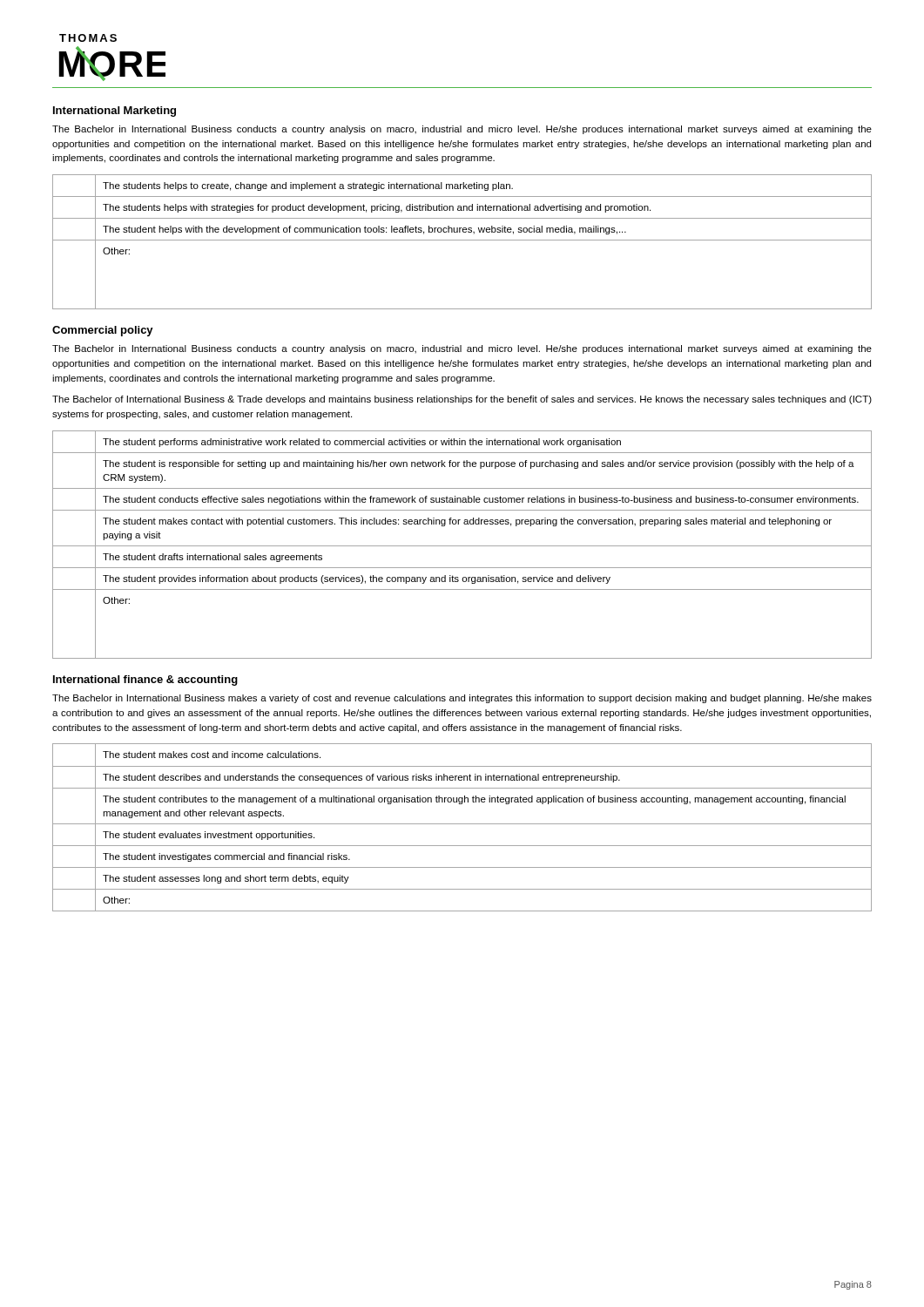This screenshot has height=1307, width=924.
Task: Find a logo
Action: [x=462, y=57]
